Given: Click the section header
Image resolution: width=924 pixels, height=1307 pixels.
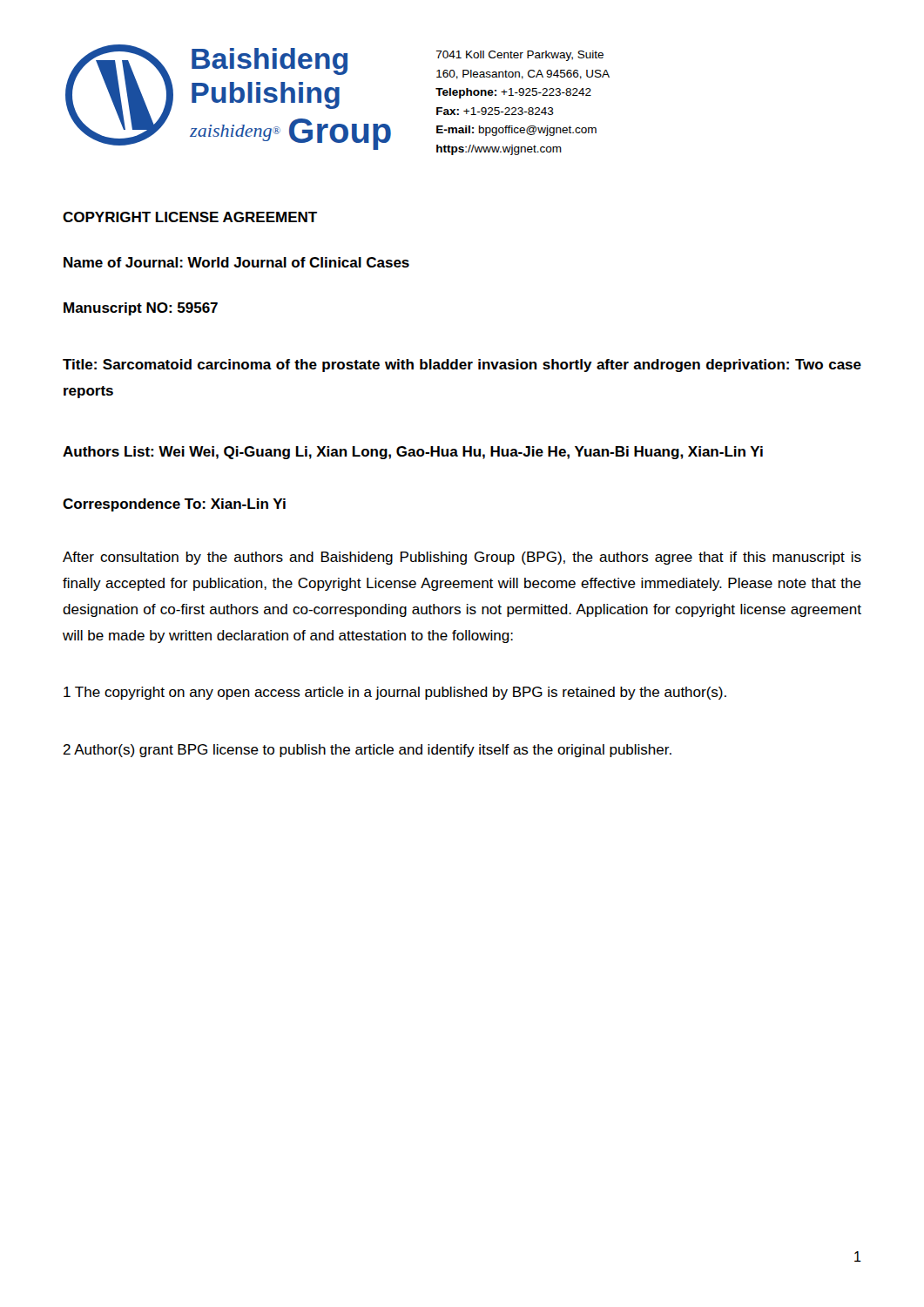Looking at the screenshot, I should click(190, 217).
